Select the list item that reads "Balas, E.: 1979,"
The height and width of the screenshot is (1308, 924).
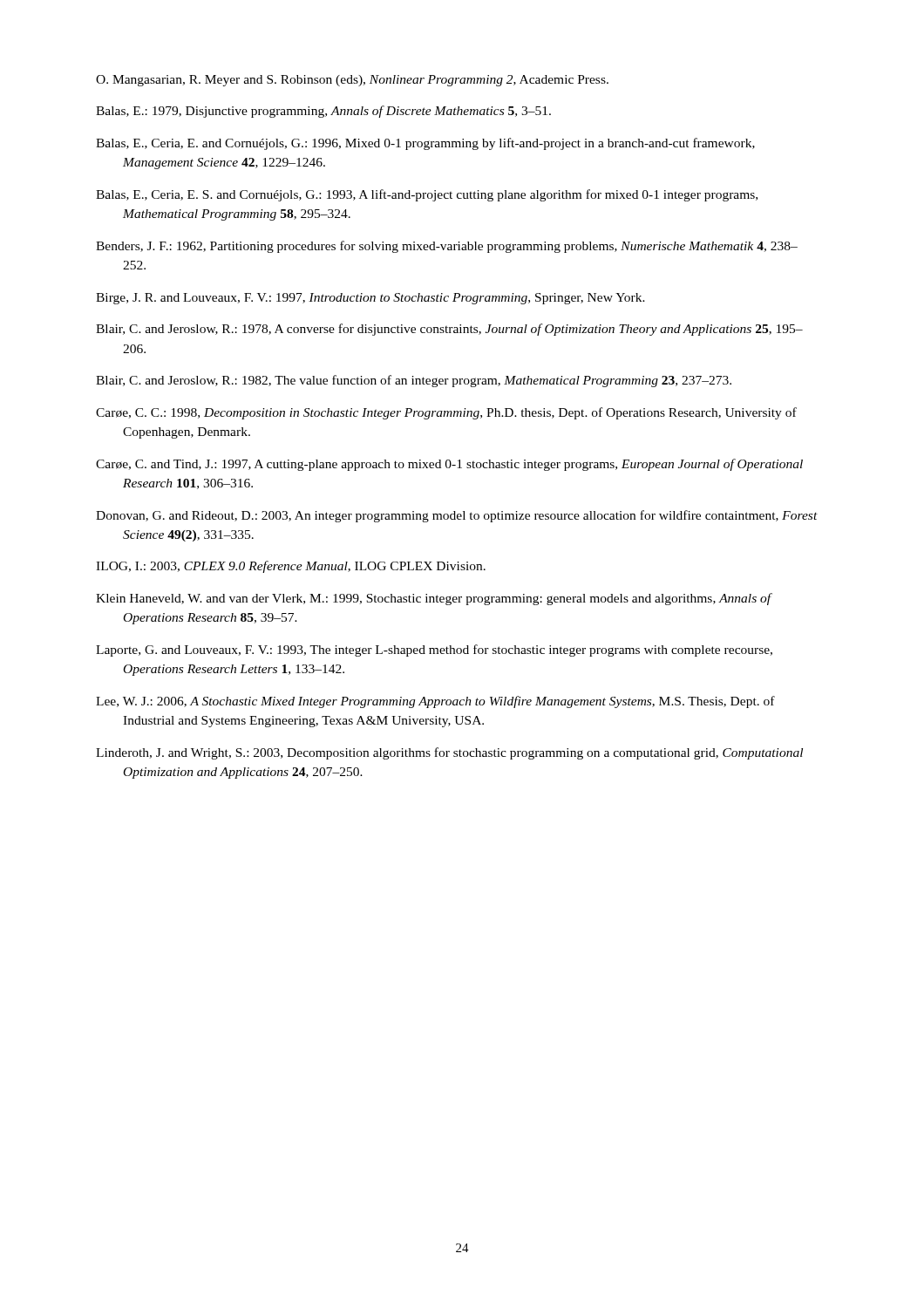324,111
